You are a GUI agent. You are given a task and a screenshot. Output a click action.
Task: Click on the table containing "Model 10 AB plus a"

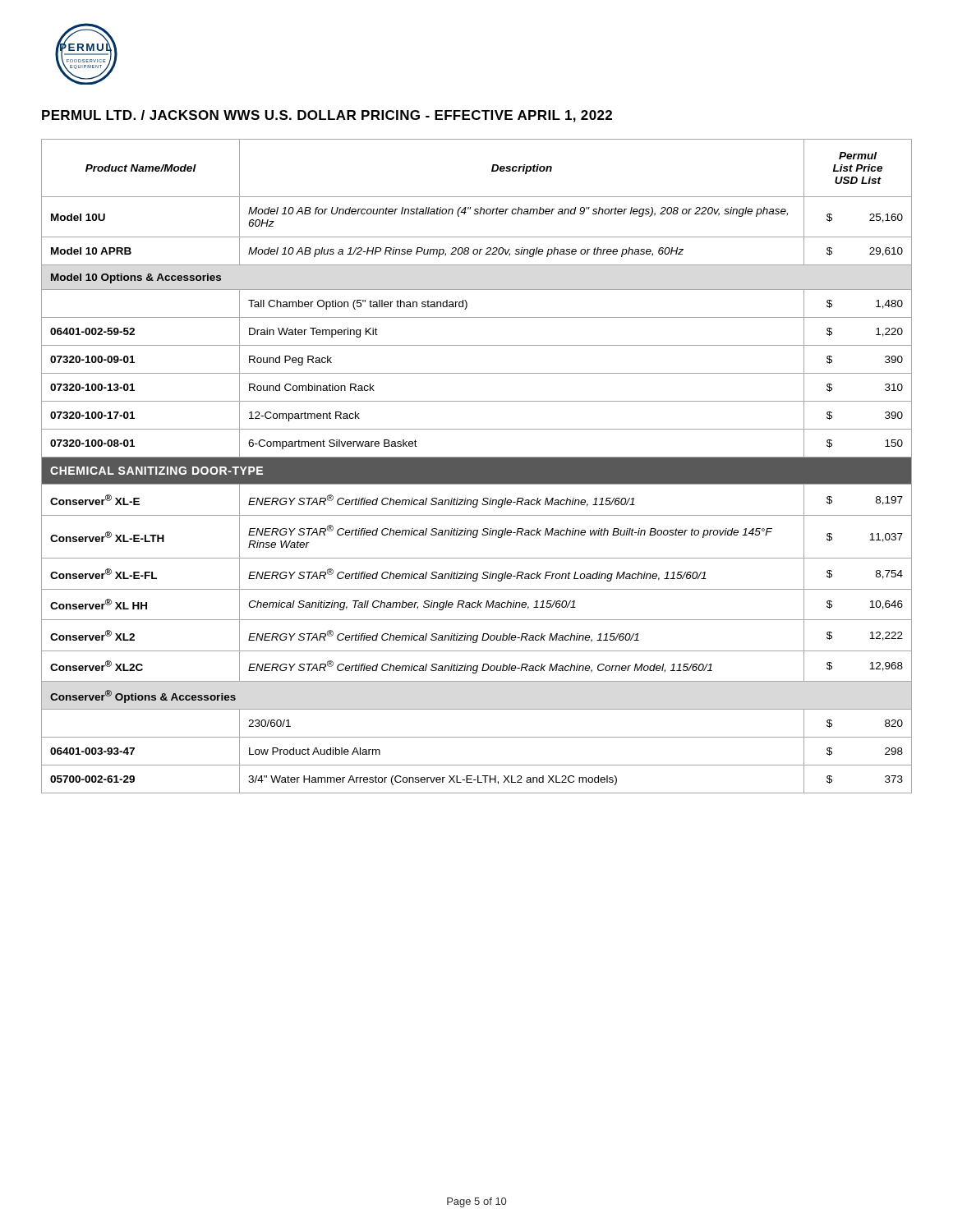coord(476,466)
